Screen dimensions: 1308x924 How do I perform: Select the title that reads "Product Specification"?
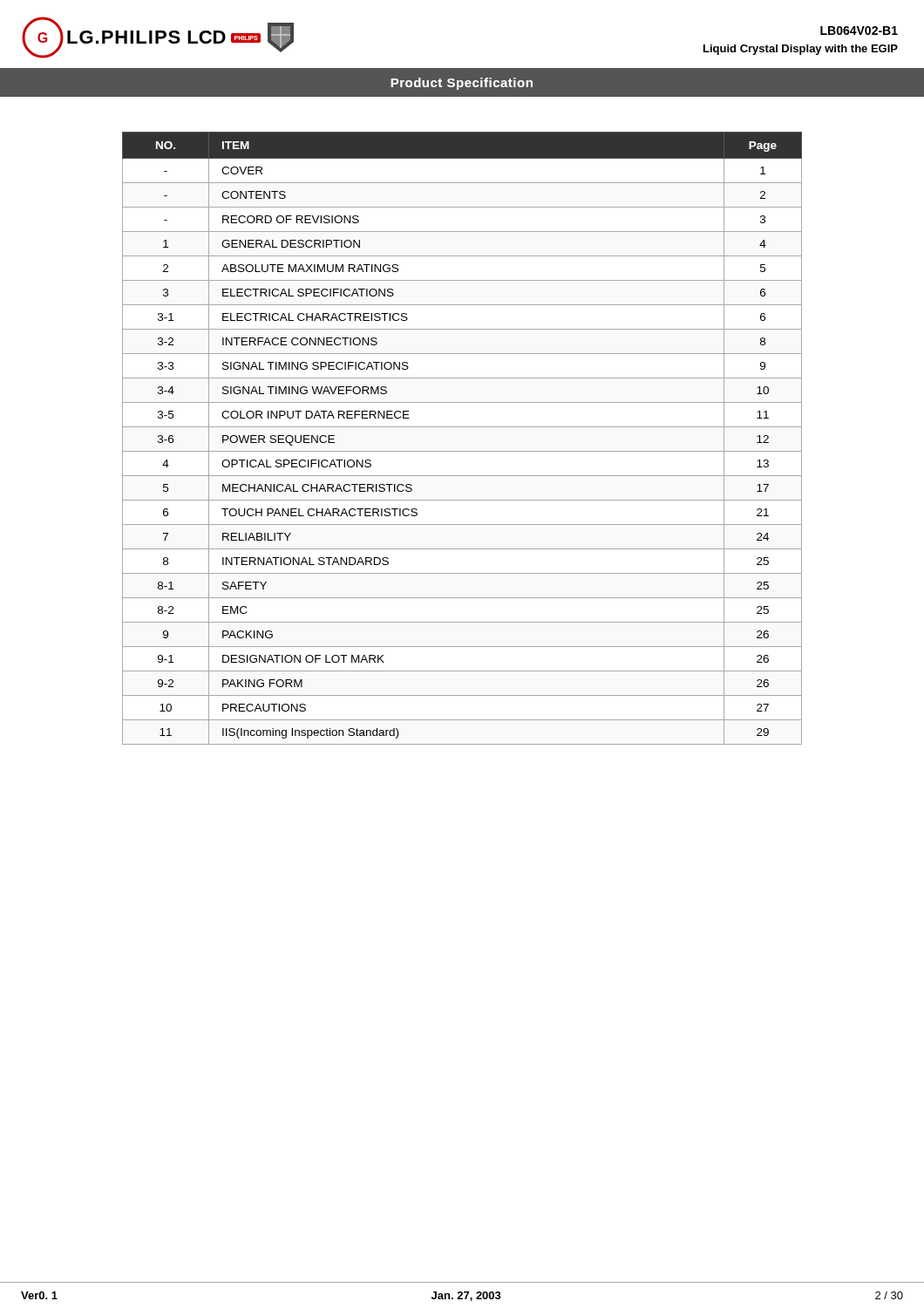tap(462, 82)
